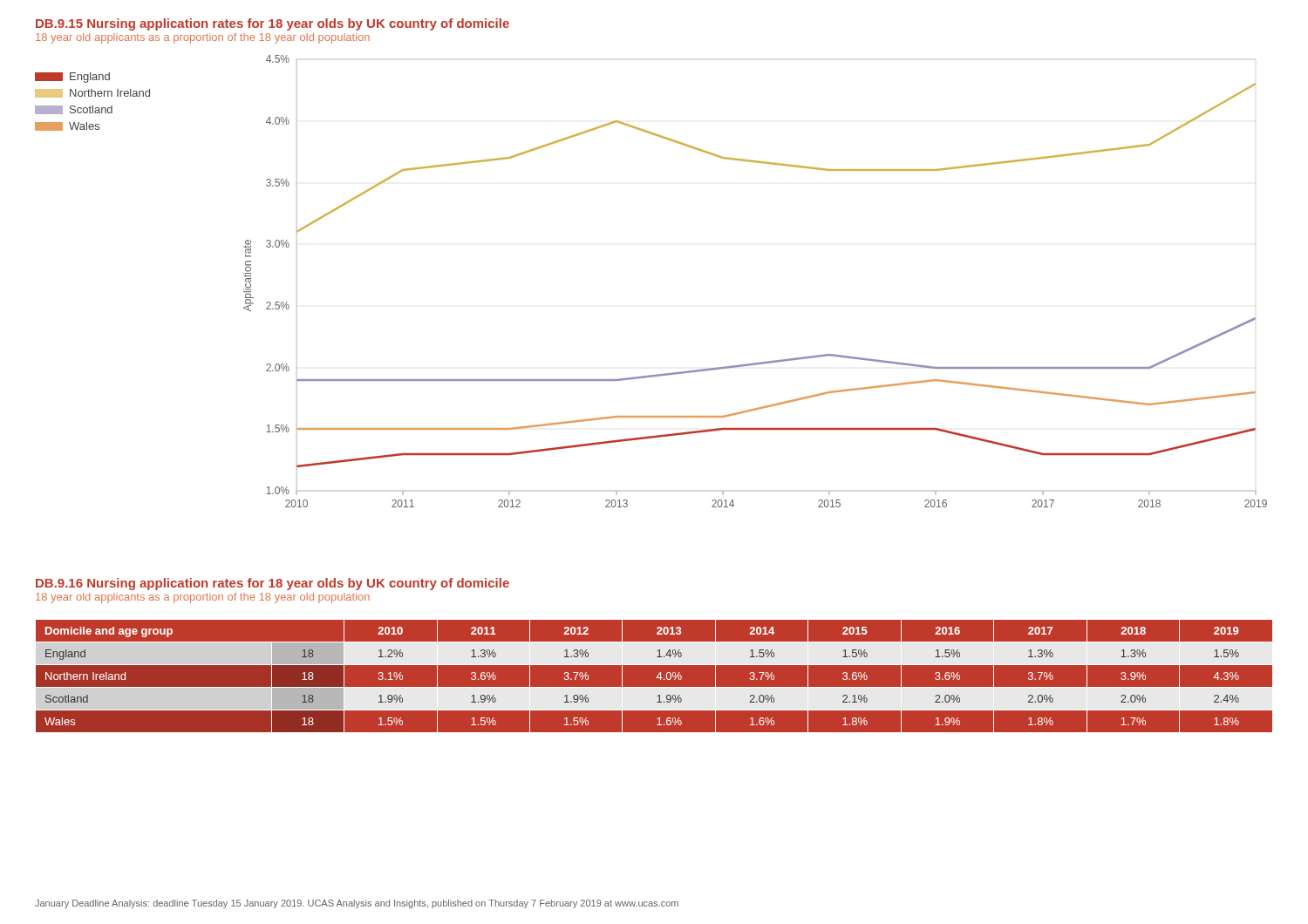
Task: Click on the line chart
Action: [x=754, y=290]
